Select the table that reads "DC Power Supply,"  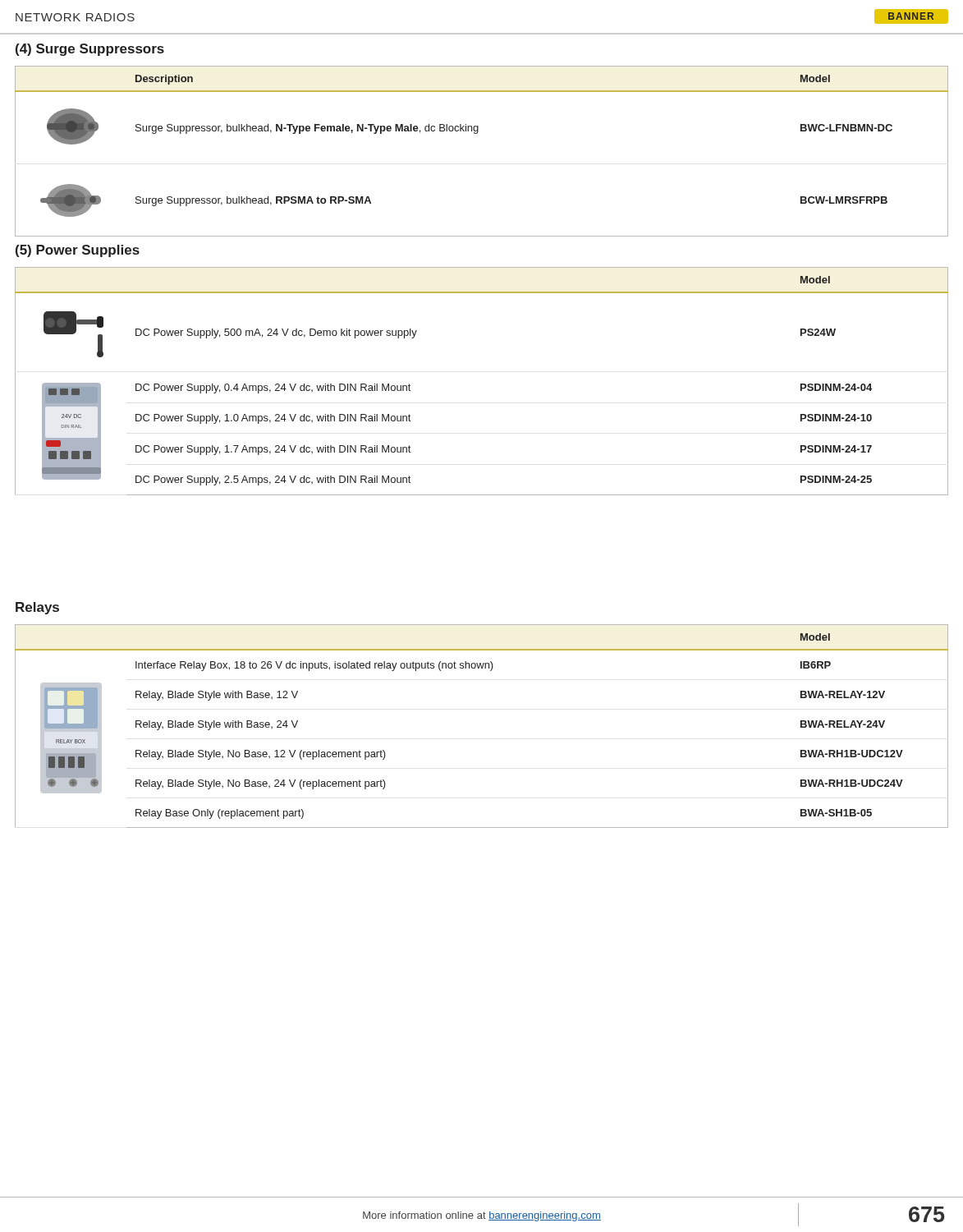tap(482, 381)
